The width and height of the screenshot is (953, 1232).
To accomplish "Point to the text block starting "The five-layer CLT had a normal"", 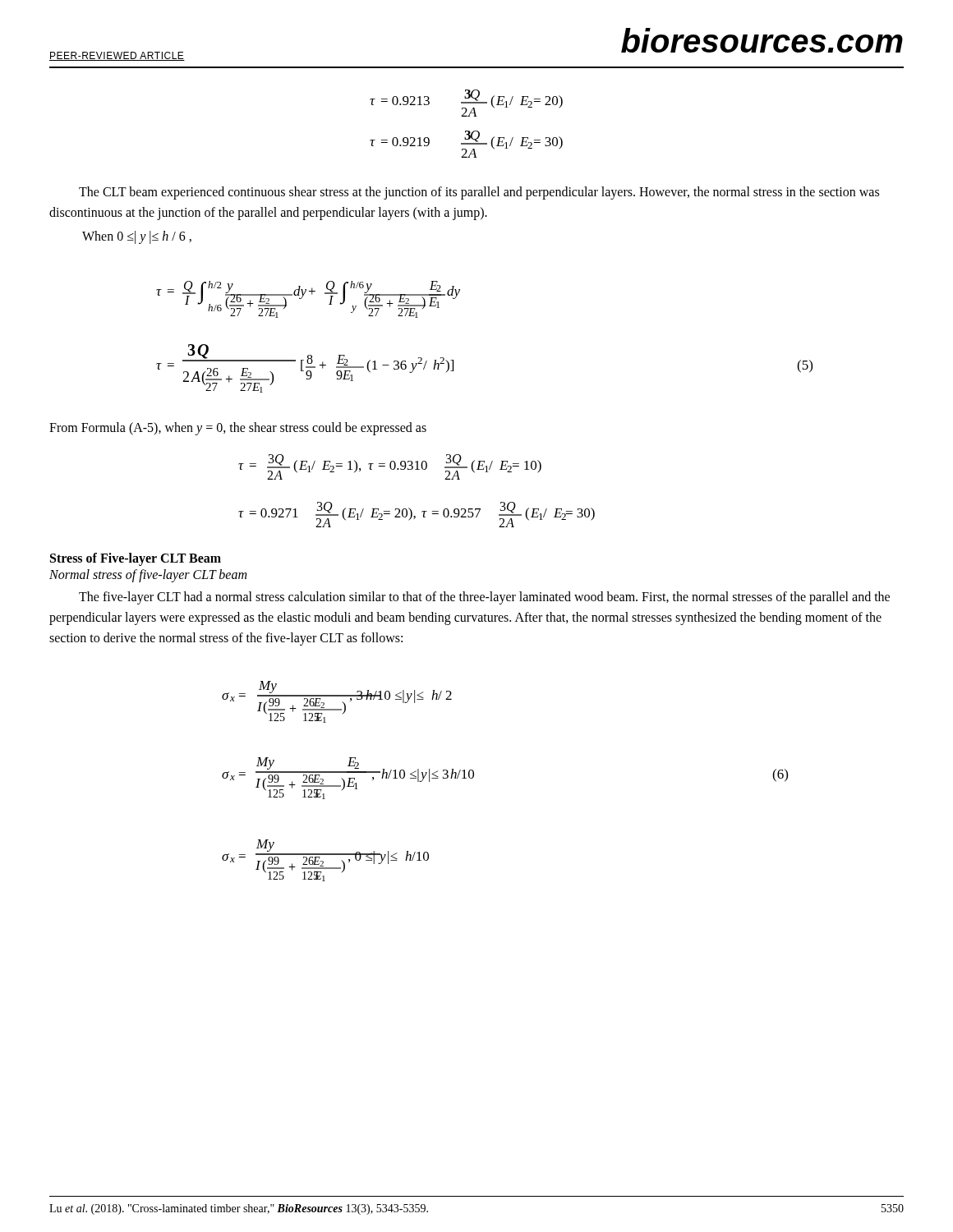I will pyautogui.click(x=470, y=617).
